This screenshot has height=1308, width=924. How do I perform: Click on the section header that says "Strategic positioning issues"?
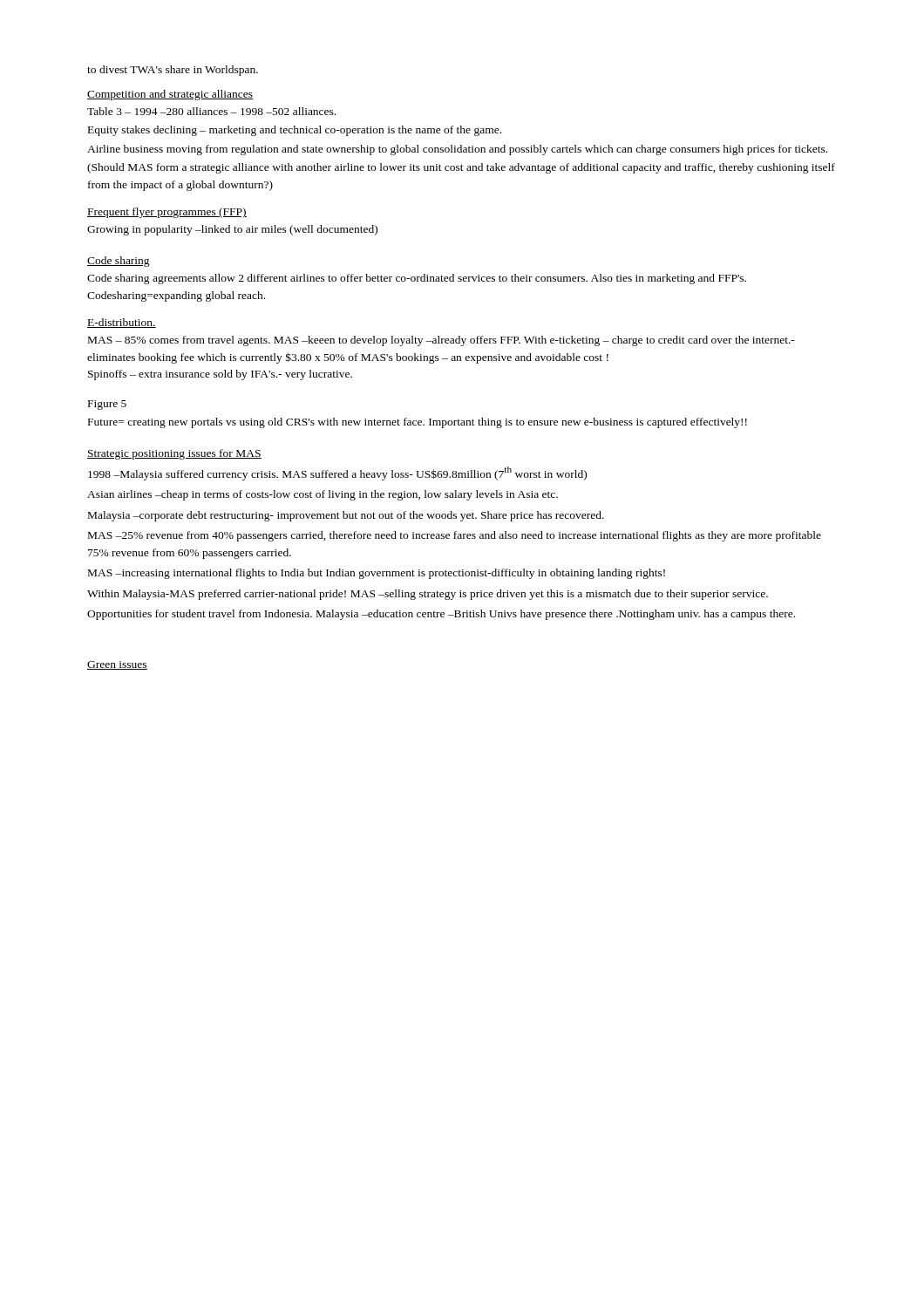click(x=174, y=453)
